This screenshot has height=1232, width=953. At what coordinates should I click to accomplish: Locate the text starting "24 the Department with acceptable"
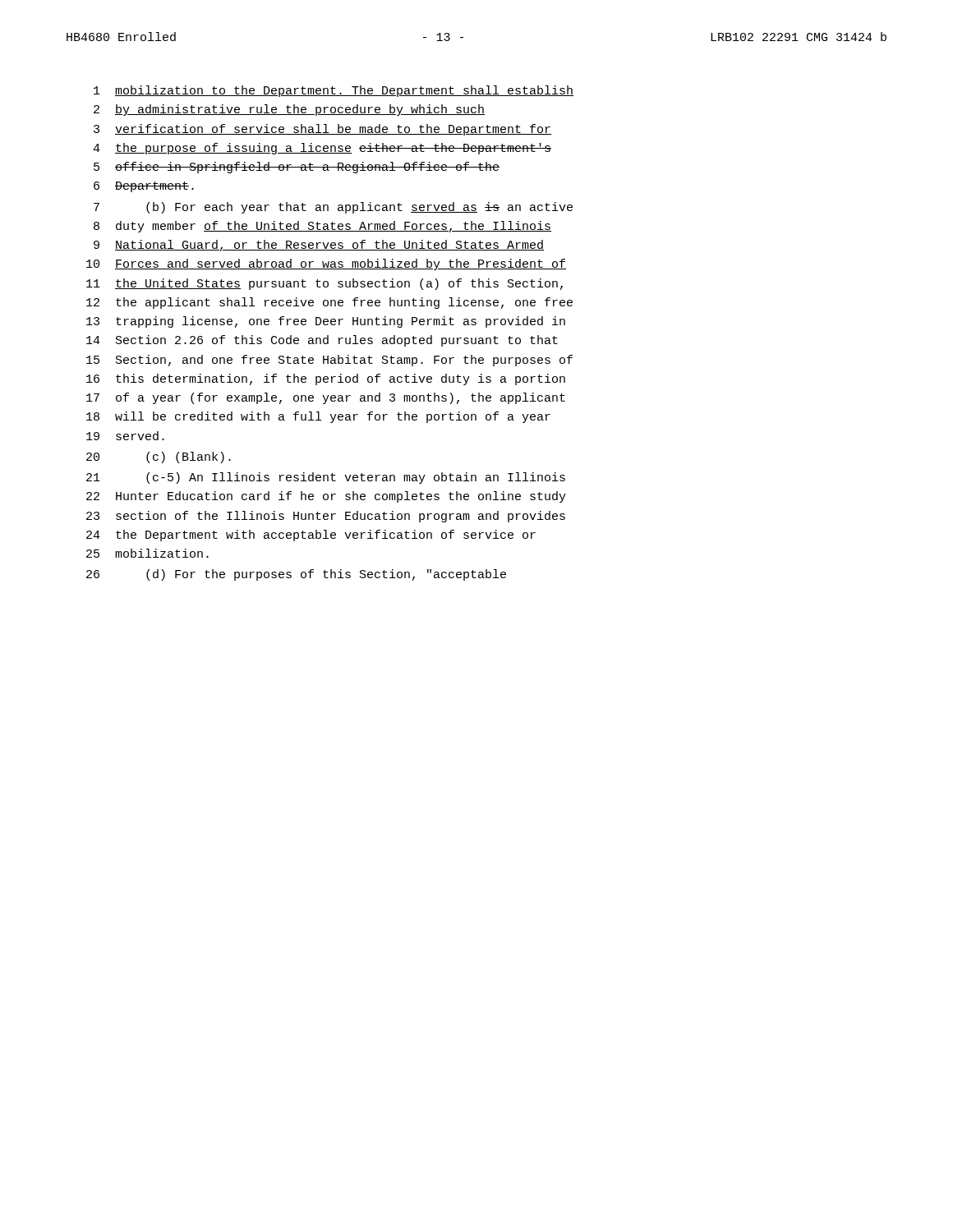[x=476, y=536]
